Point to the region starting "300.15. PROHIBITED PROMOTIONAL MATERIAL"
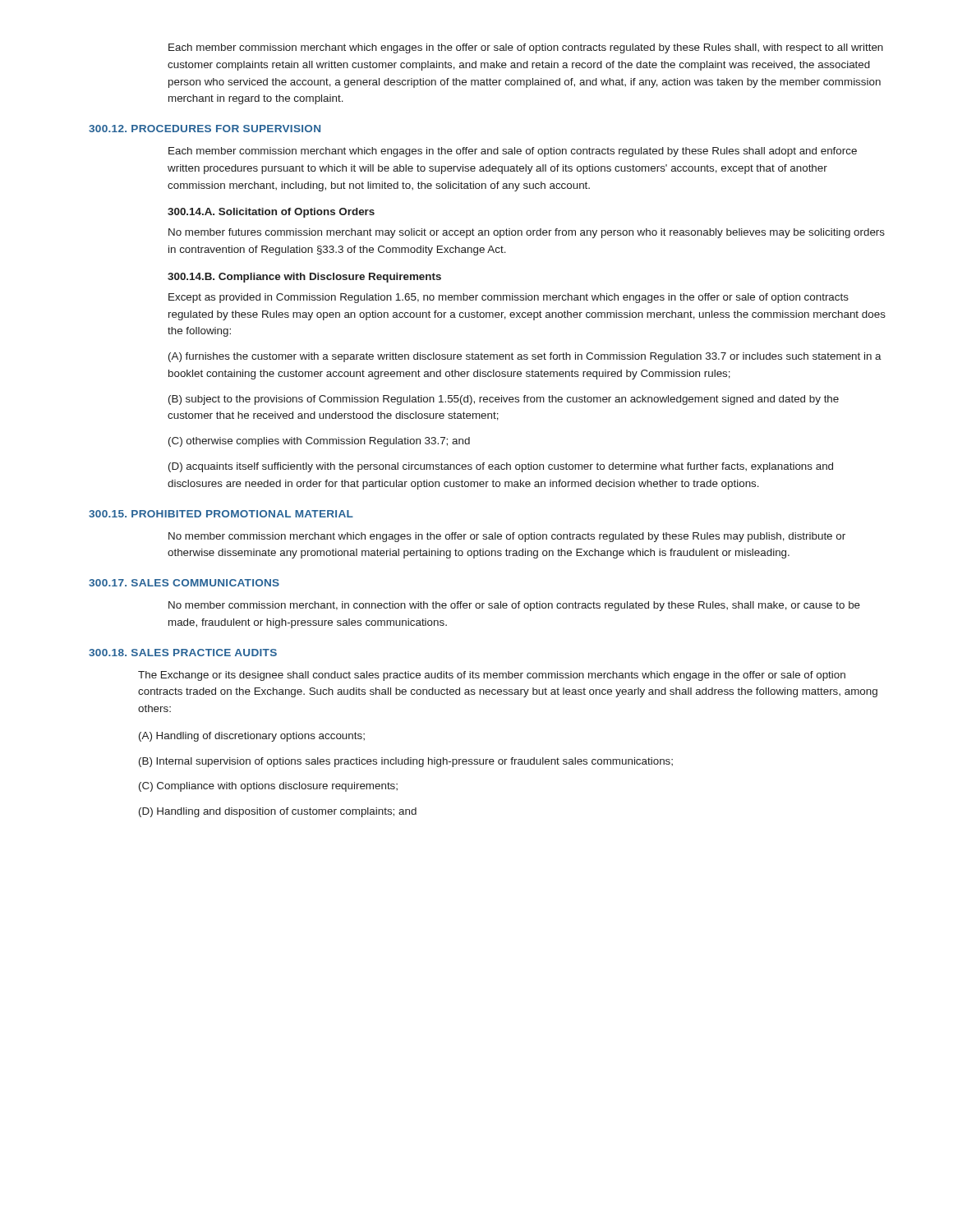 (x=221, y=513)
